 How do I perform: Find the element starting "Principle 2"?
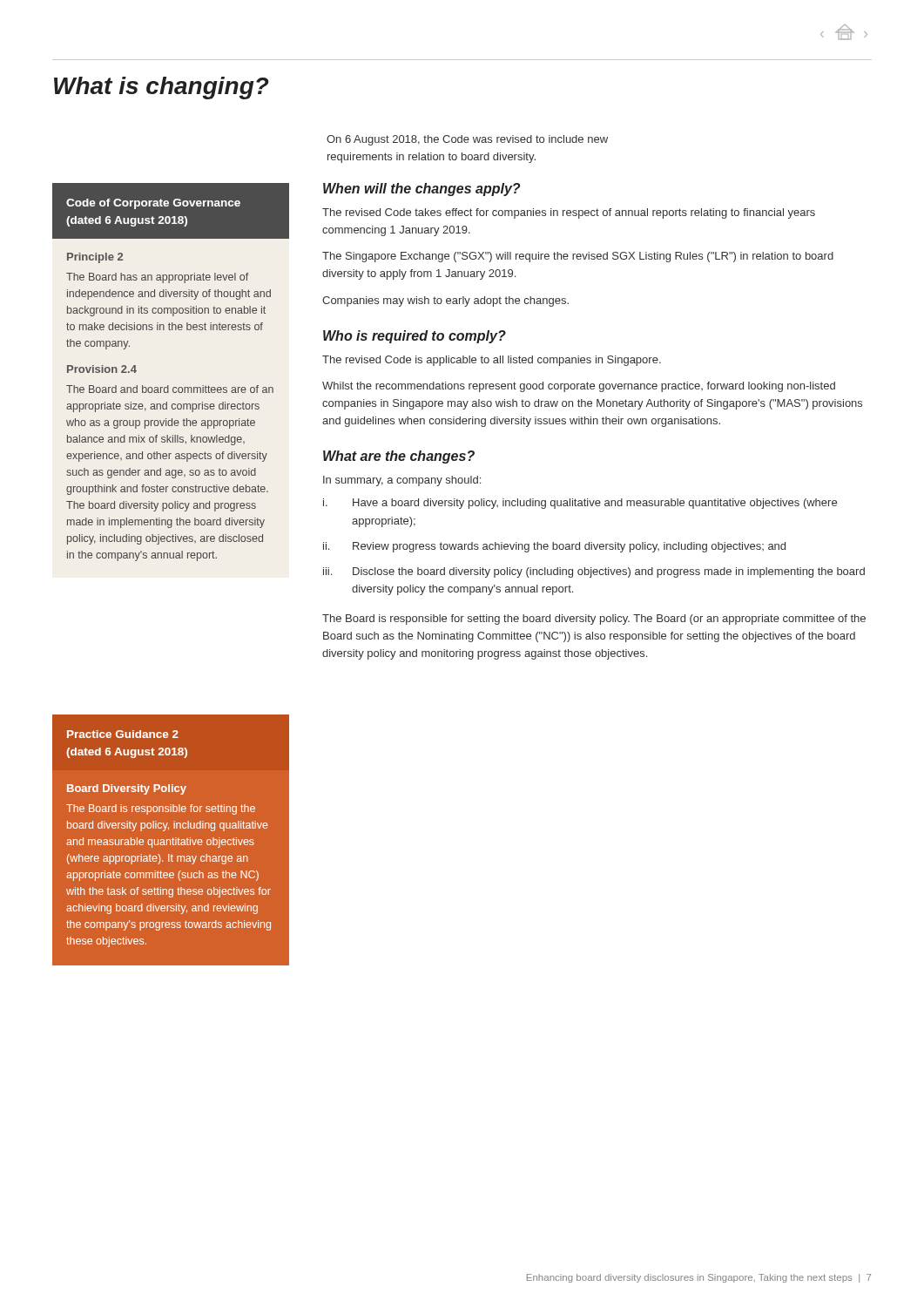95,257
